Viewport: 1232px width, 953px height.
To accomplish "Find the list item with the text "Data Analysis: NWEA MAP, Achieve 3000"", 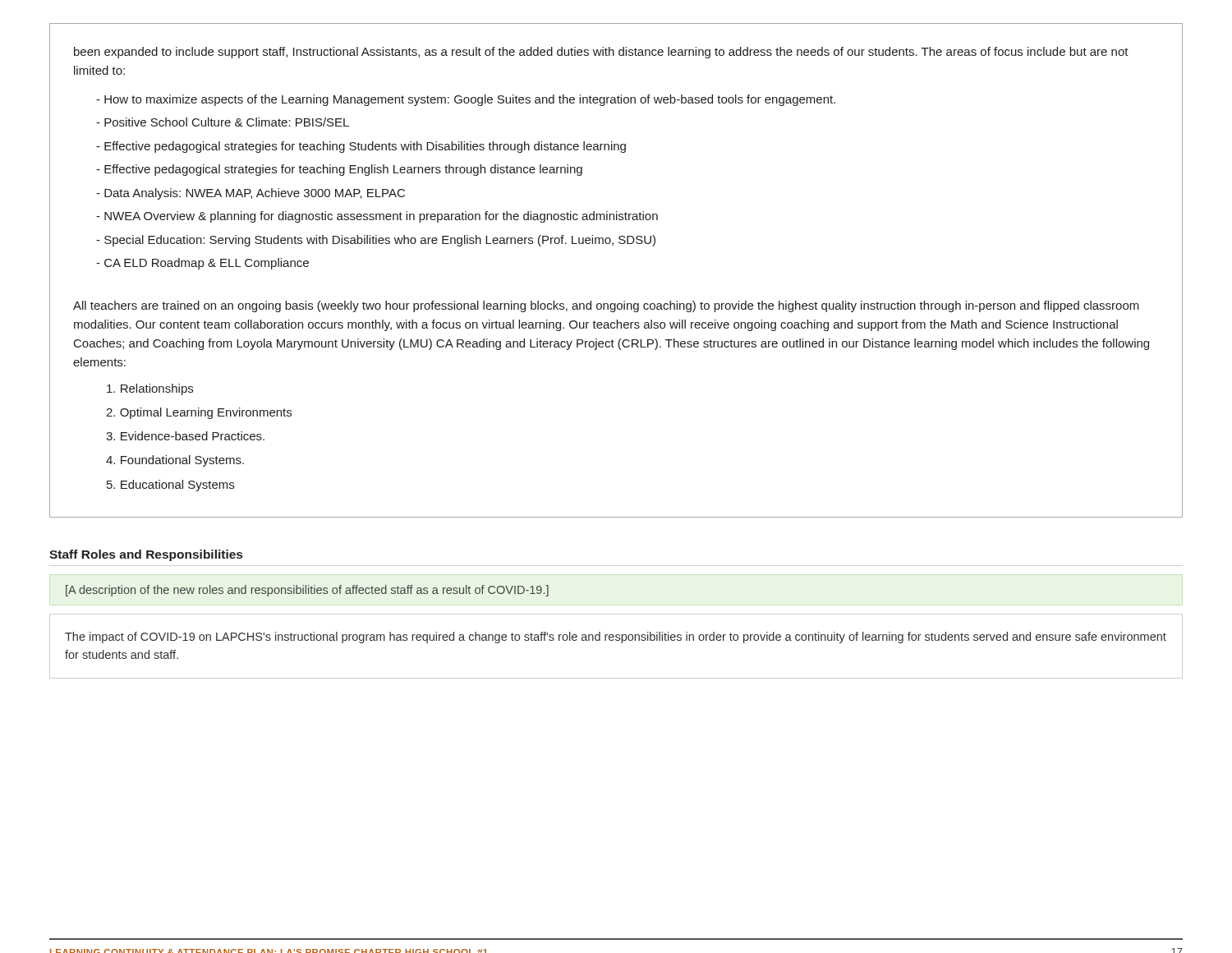I will 251,192.
